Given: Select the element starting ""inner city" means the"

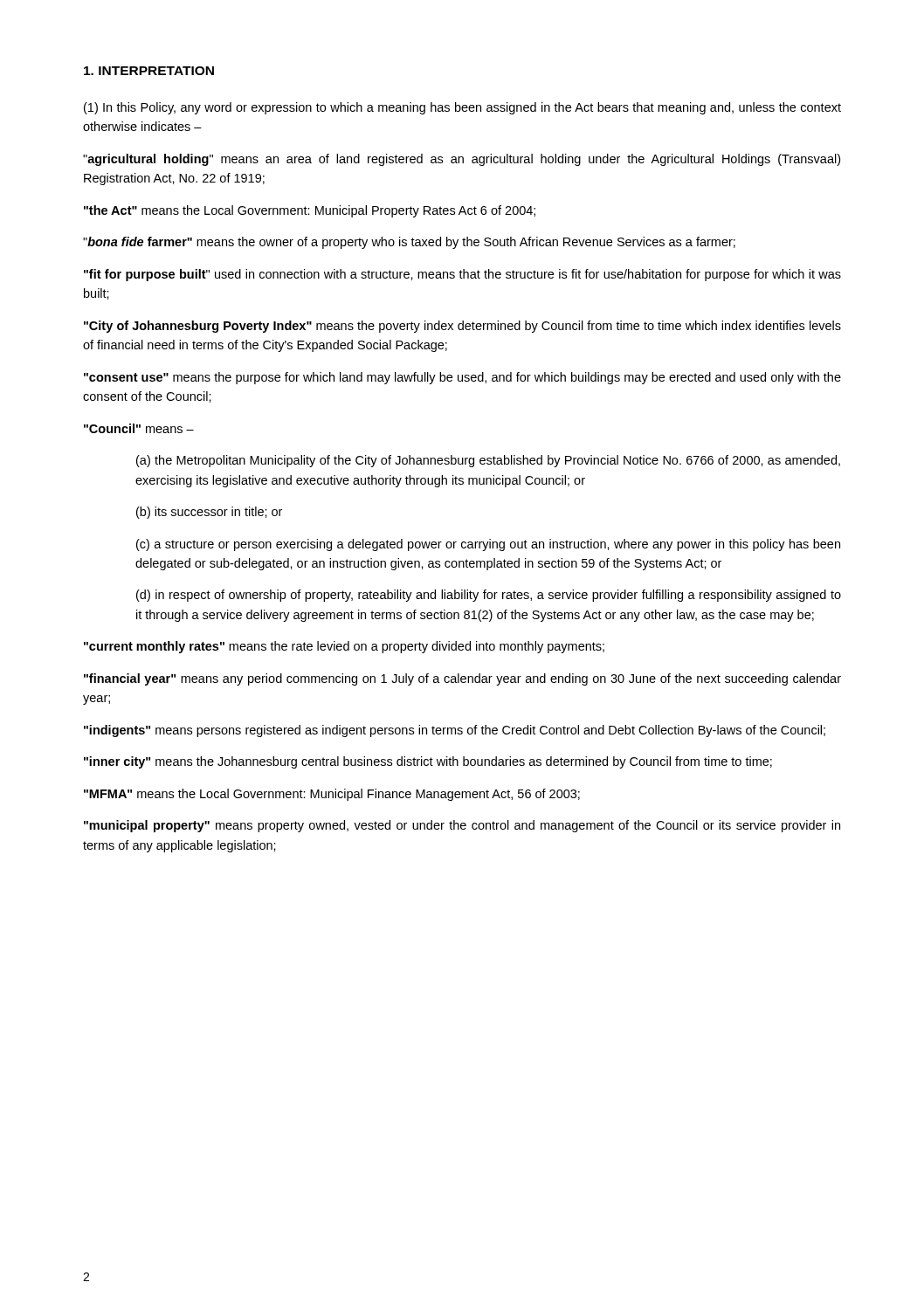Looking at the screenshot, I should pyautogui.click(x=428, y=762).
